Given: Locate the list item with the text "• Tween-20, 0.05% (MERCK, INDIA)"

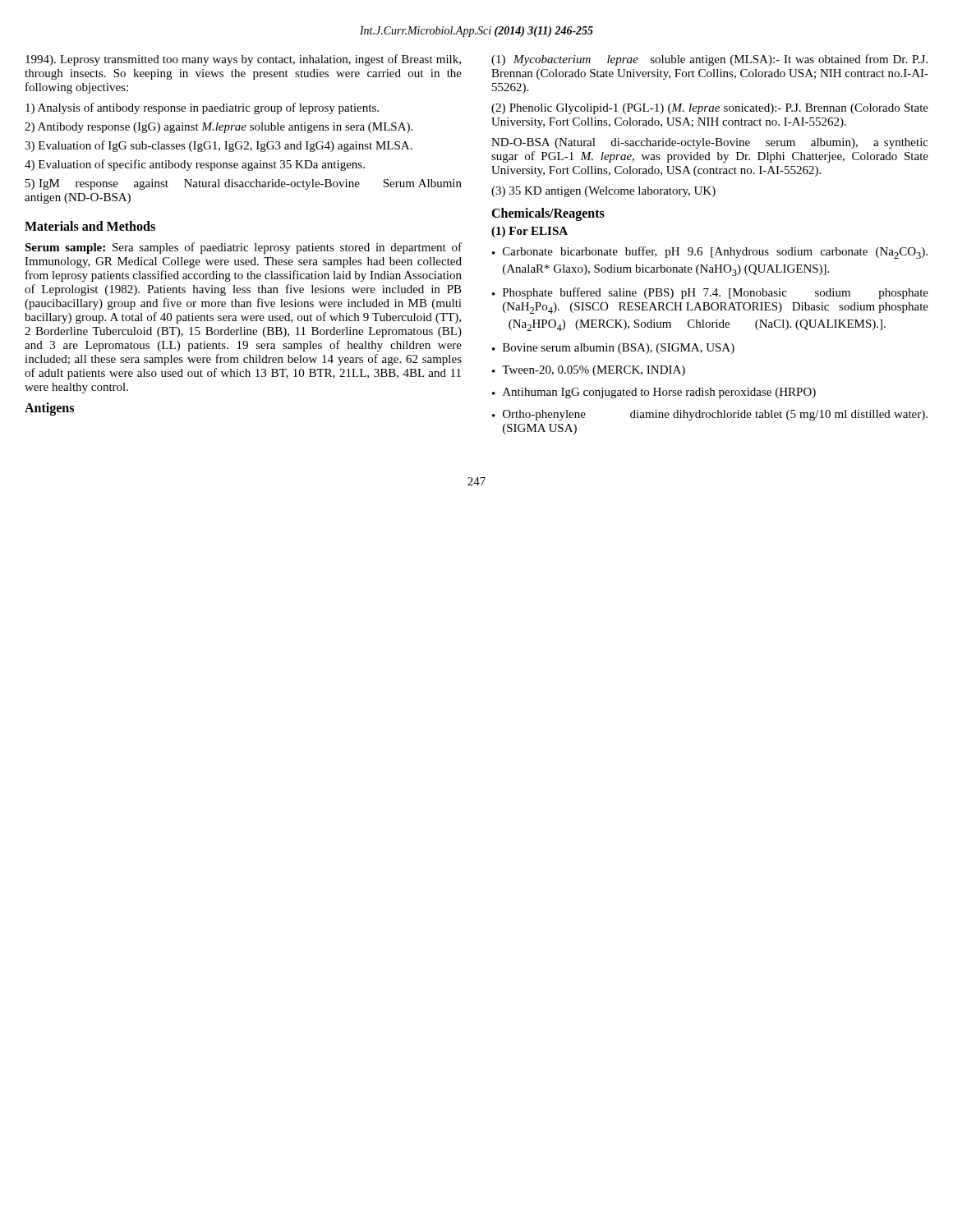Looking at the screenshot, I should point(588,371).
